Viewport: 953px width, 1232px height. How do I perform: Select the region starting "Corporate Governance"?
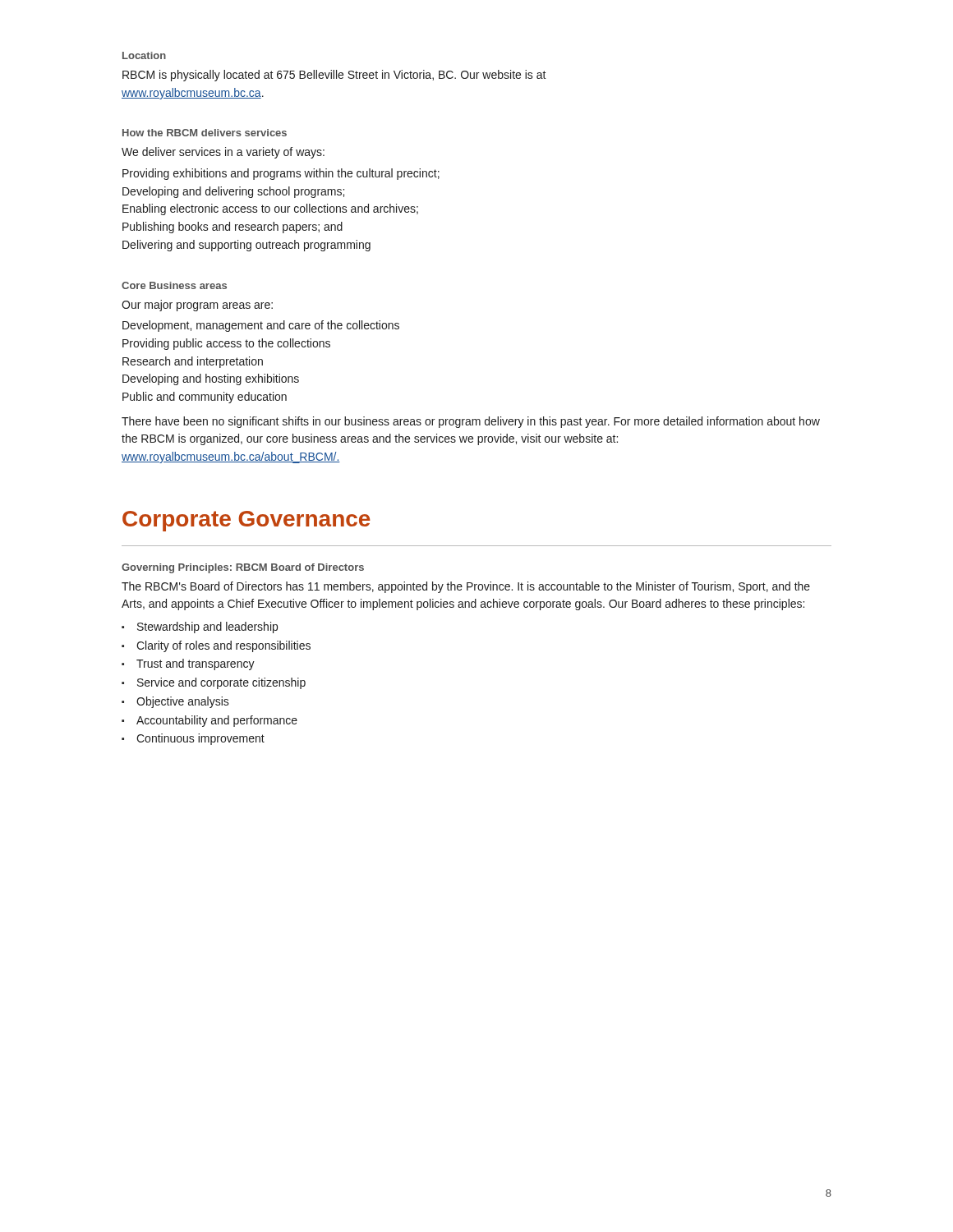[x=246, y=518]
